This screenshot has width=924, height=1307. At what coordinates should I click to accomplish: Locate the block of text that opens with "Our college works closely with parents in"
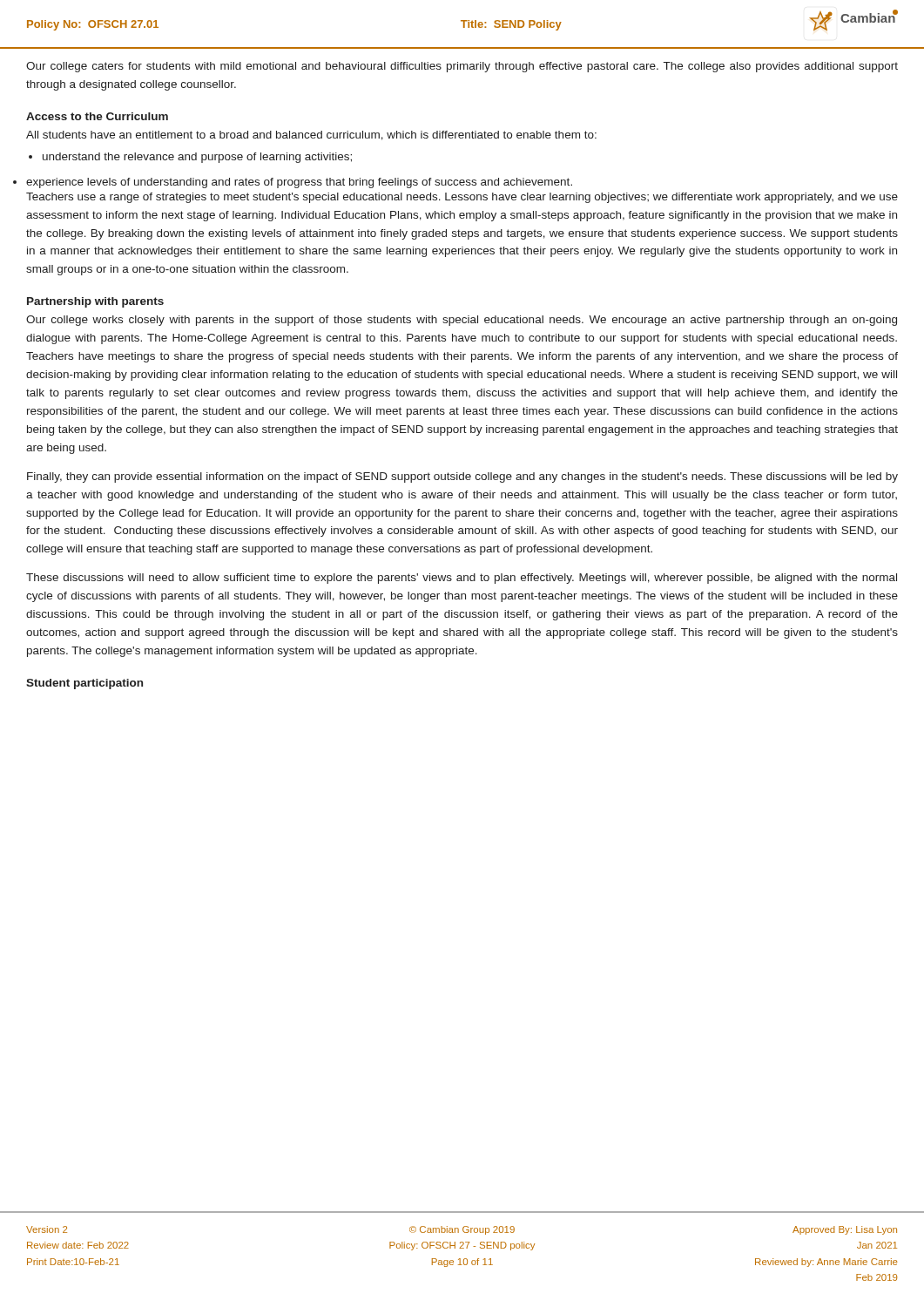point(462,384)
